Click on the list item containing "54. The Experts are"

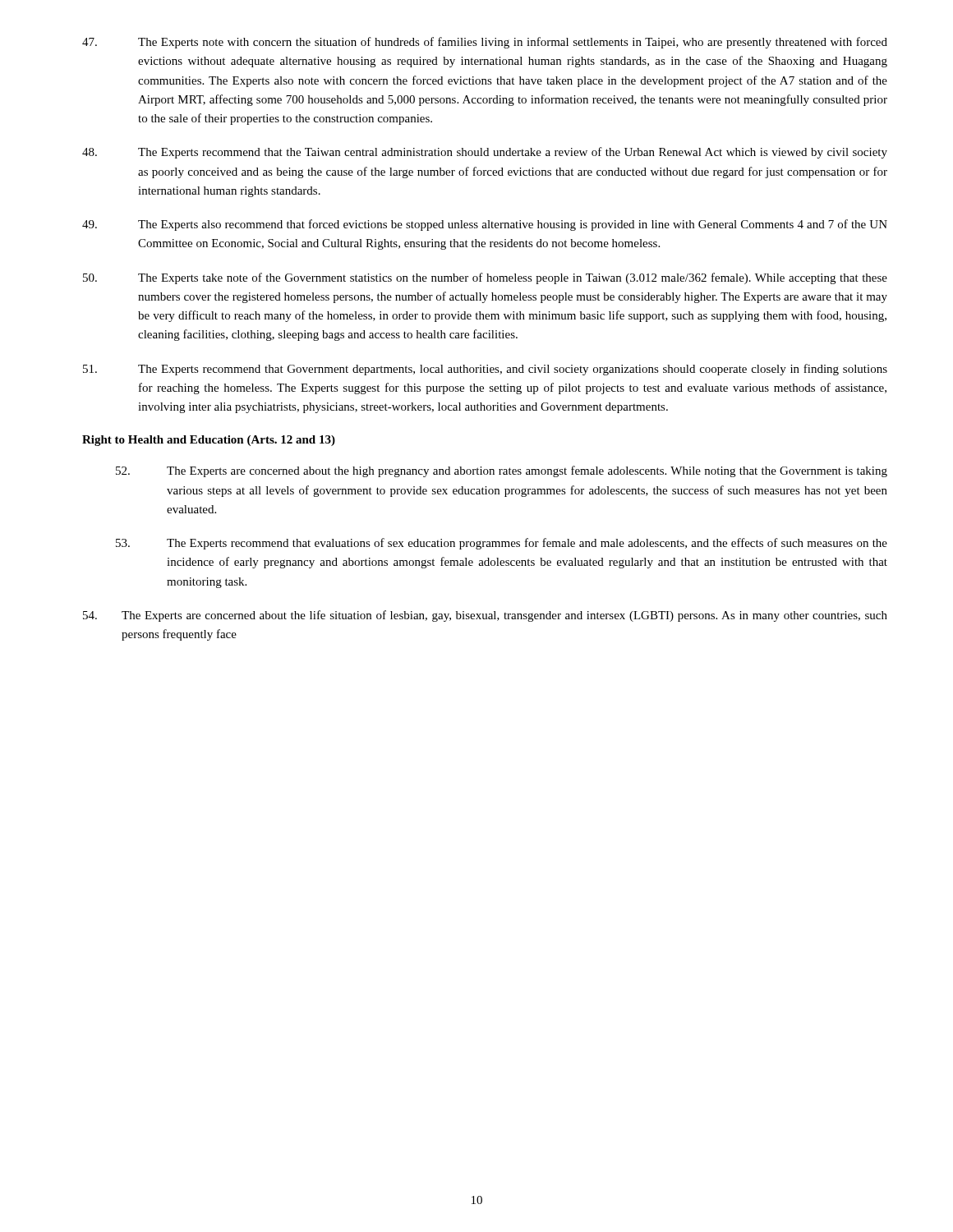point(485,625)
